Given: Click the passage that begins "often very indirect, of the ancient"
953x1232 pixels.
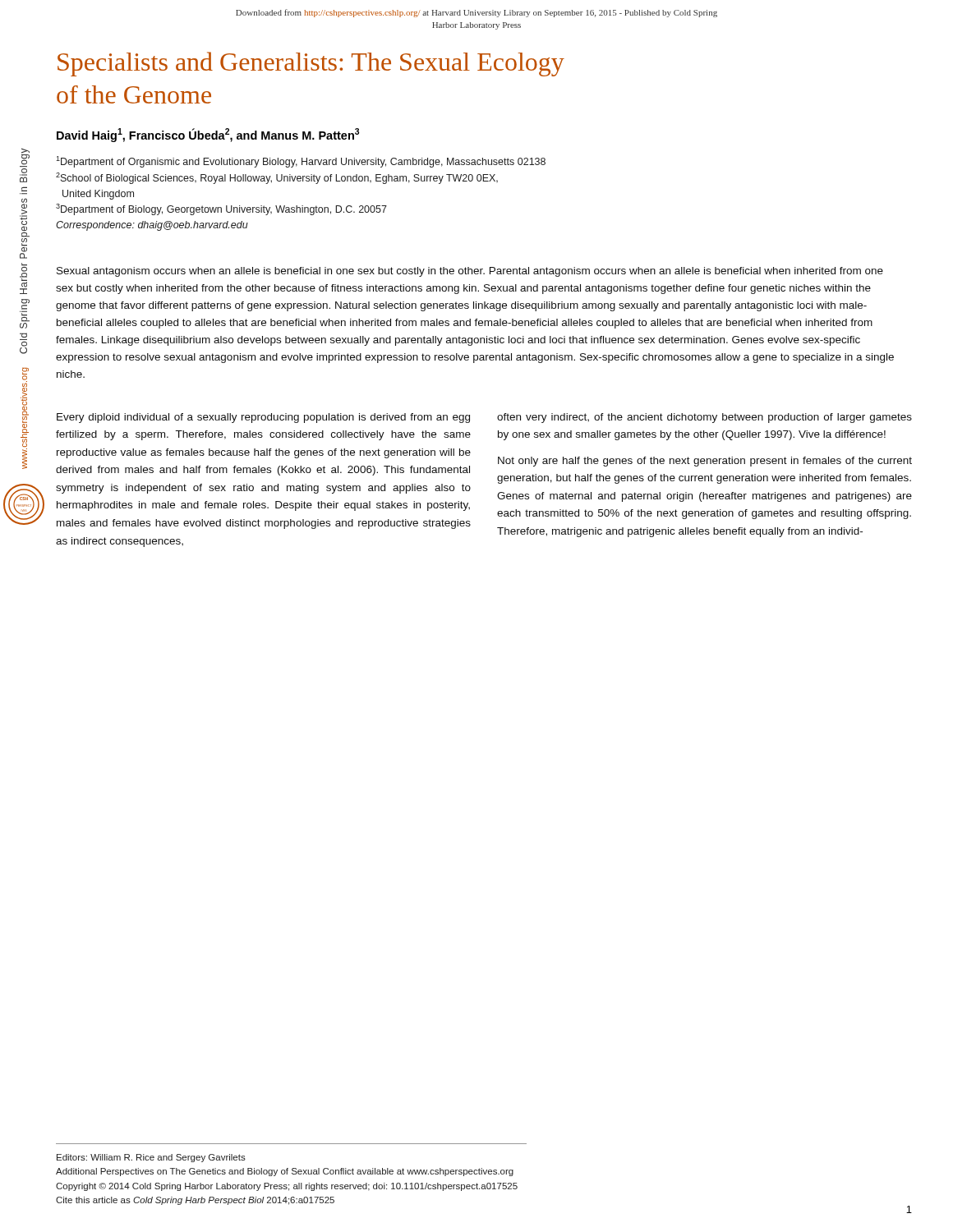Looking at the screenshot, I should pos(705,474).
